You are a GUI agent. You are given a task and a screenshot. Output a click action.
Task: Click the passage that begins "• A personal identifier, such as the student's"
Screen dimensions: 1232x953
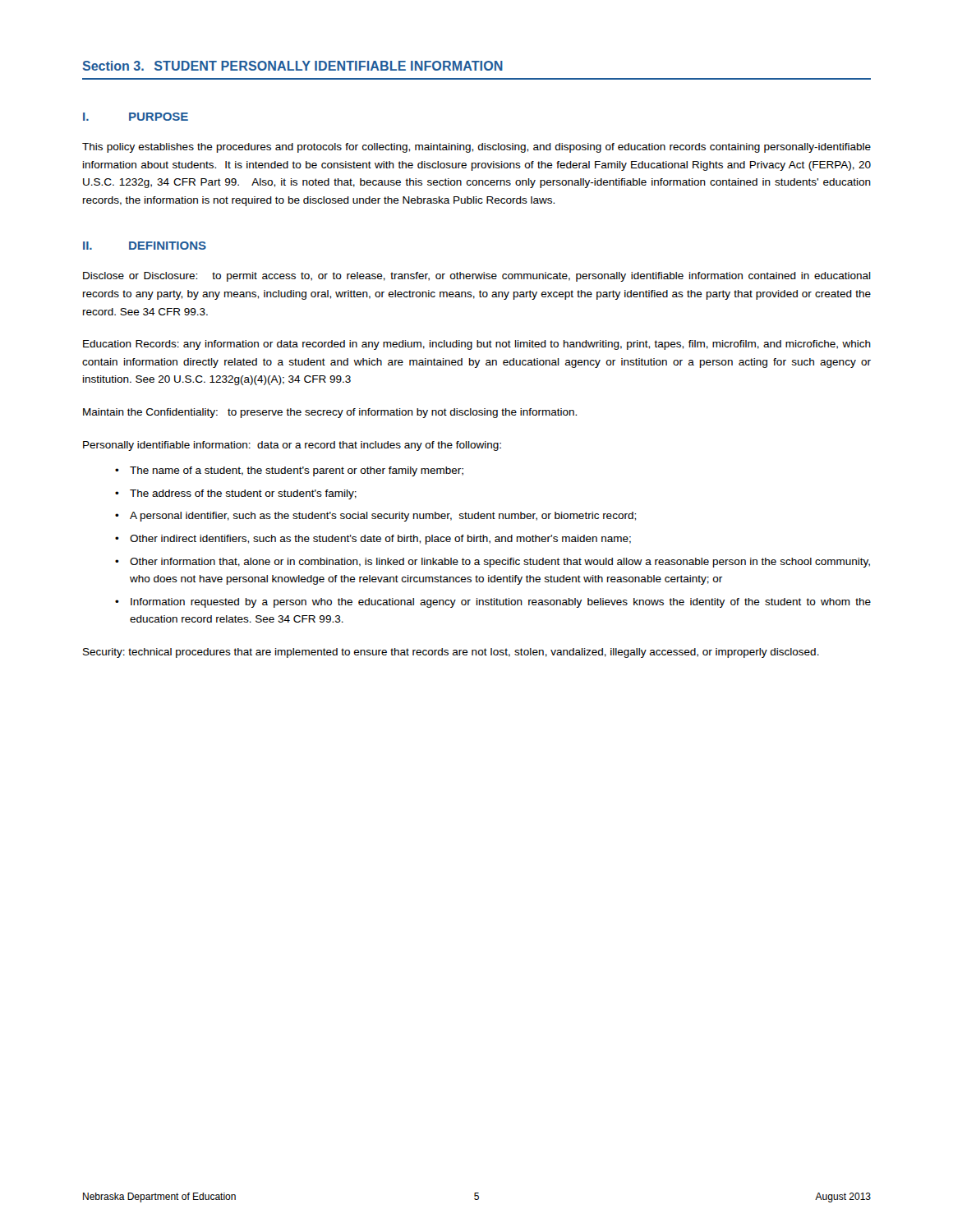493,516
